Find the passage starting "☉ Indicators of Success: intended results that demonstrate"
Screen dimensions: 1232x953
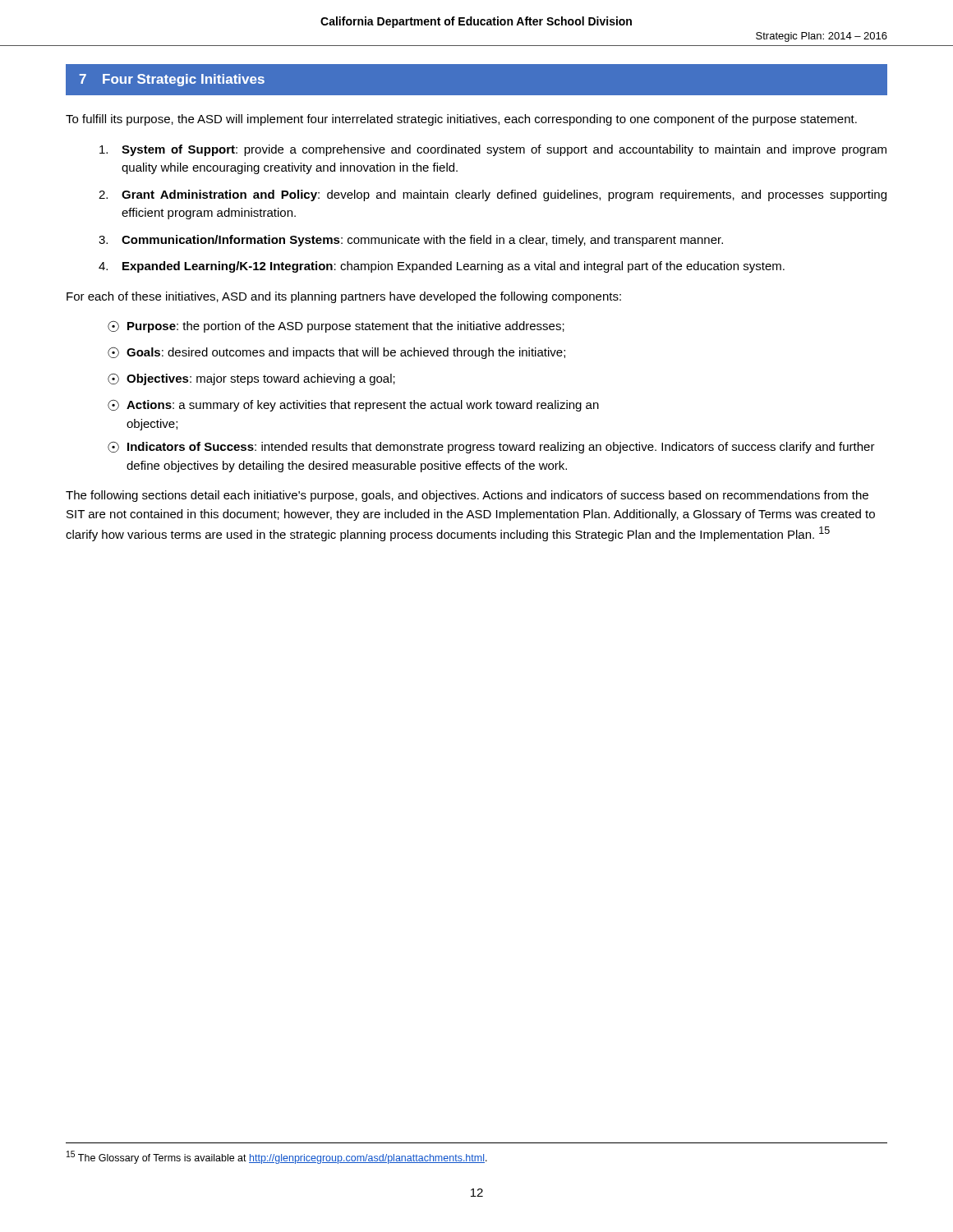pos(497,456)
